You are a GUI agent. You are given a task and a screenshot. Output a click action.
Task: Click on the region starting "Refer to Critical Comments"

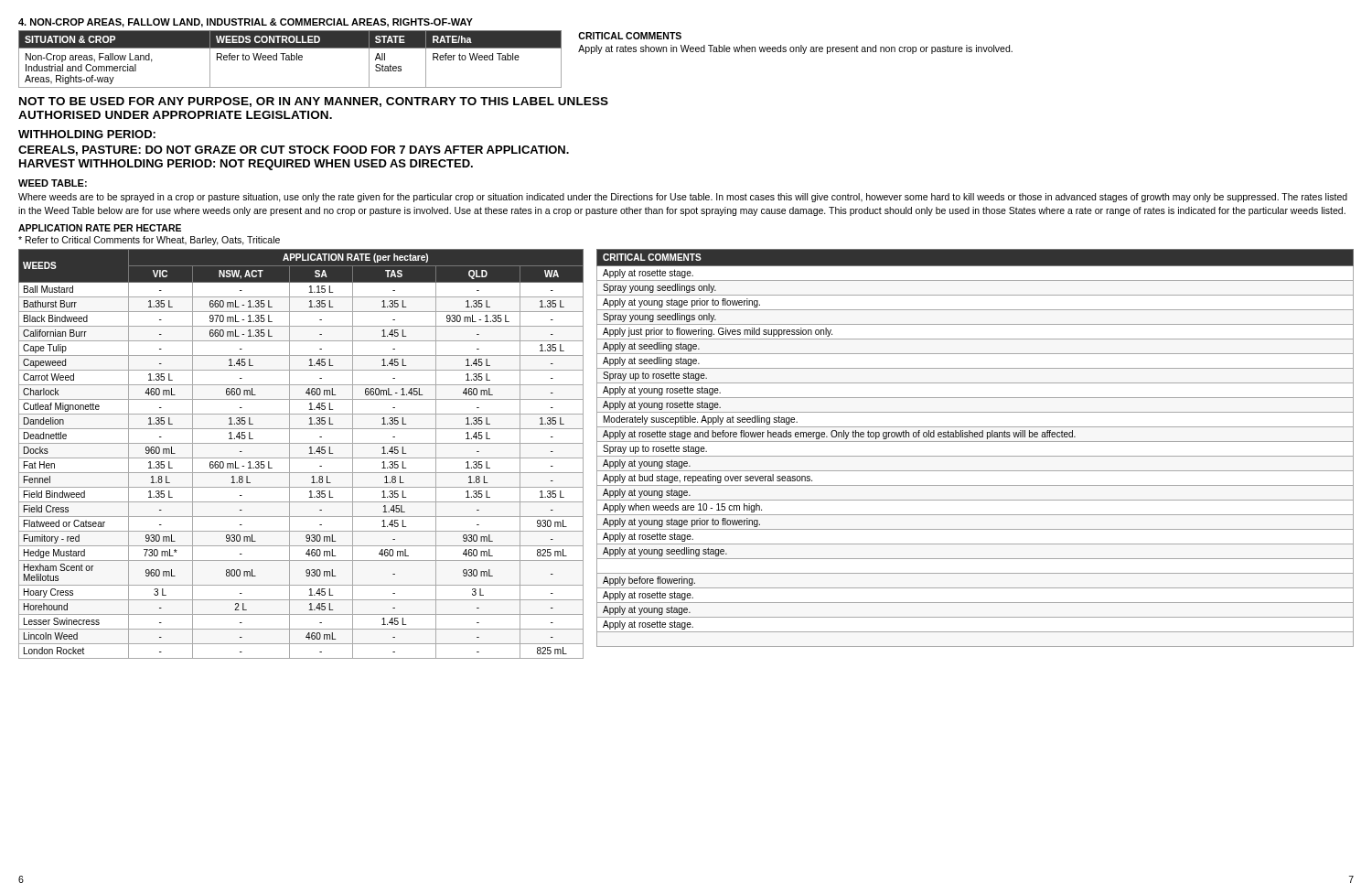[x=149, y=240]
